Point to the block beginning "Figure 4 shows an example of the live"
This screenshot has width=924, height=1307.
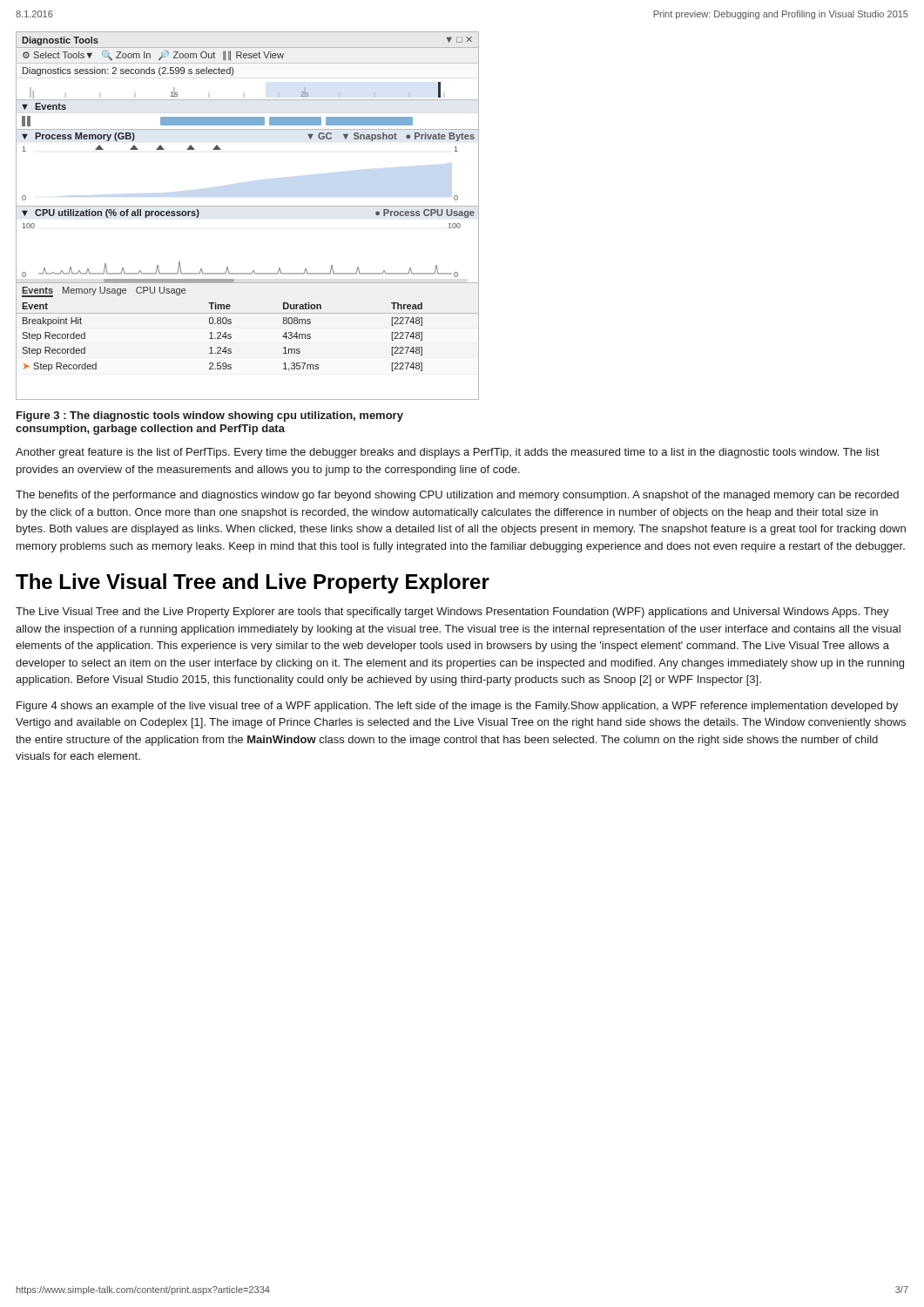coord(461,730)
